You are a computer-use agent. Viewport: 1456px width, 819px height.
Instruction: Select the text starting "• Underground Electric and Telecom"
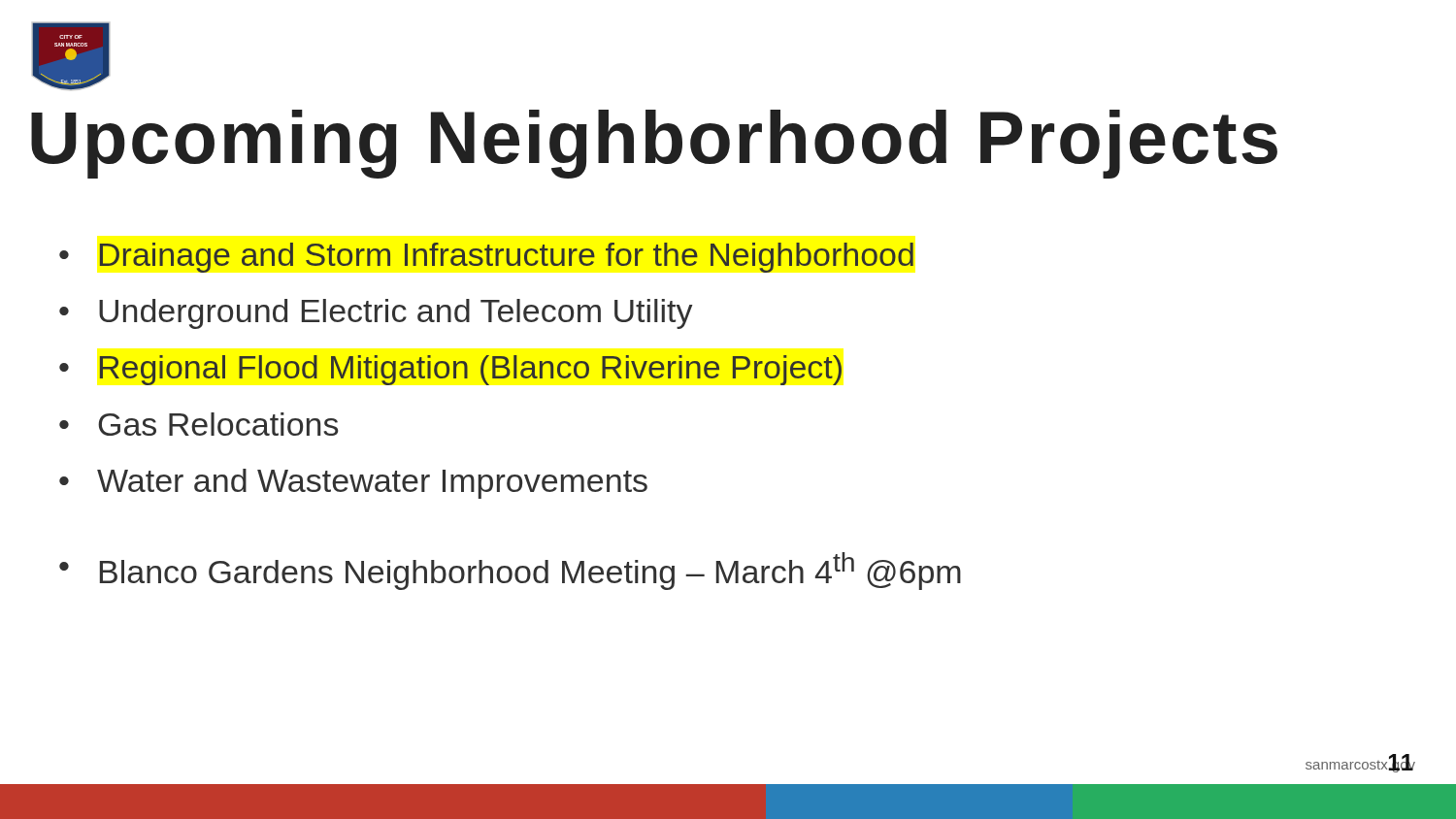pyautogui.click(x=375, y=311)
